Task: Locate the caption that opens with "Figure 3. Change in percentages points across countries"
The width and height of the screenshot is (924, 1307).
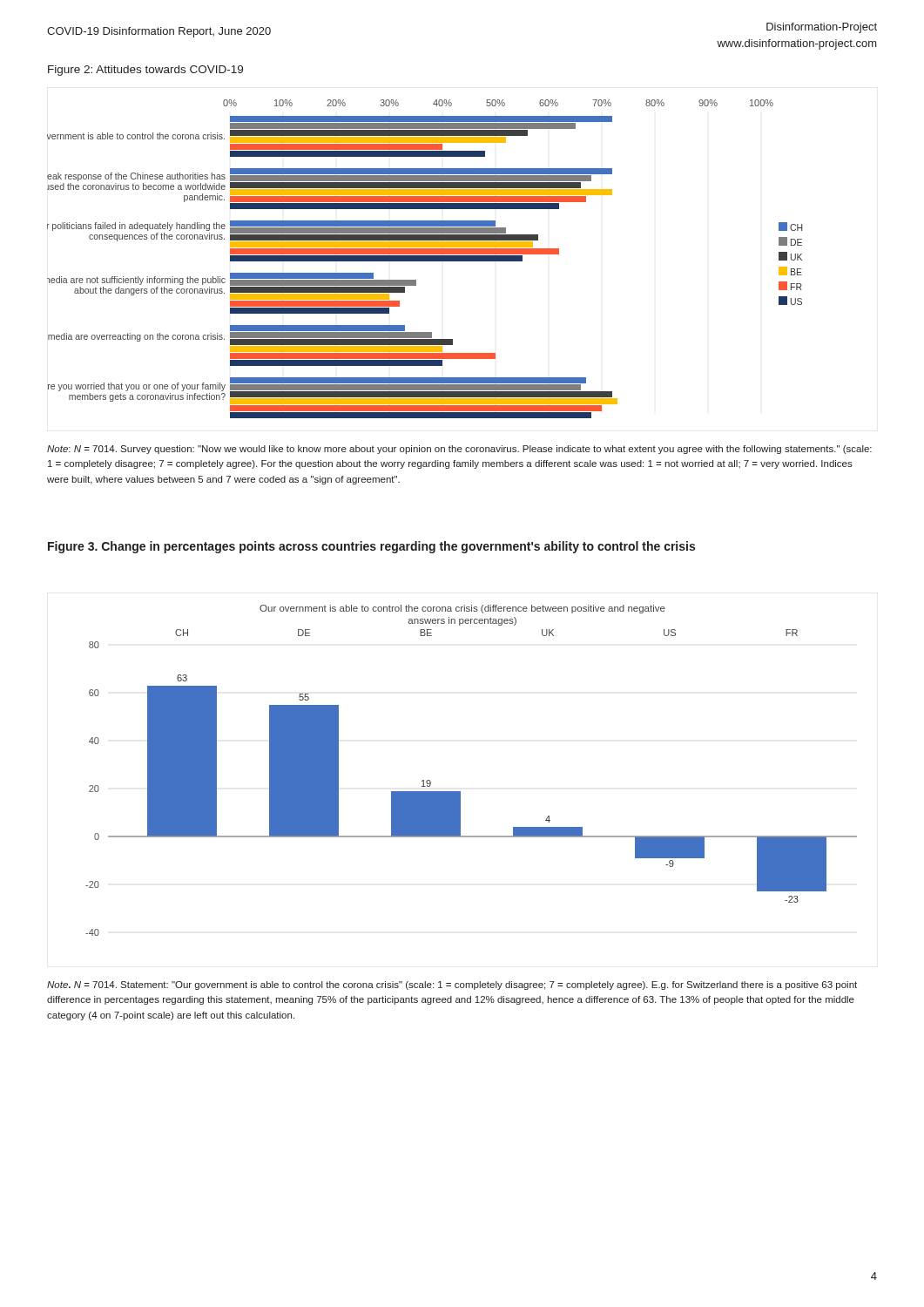Action: tap(371, 546)
